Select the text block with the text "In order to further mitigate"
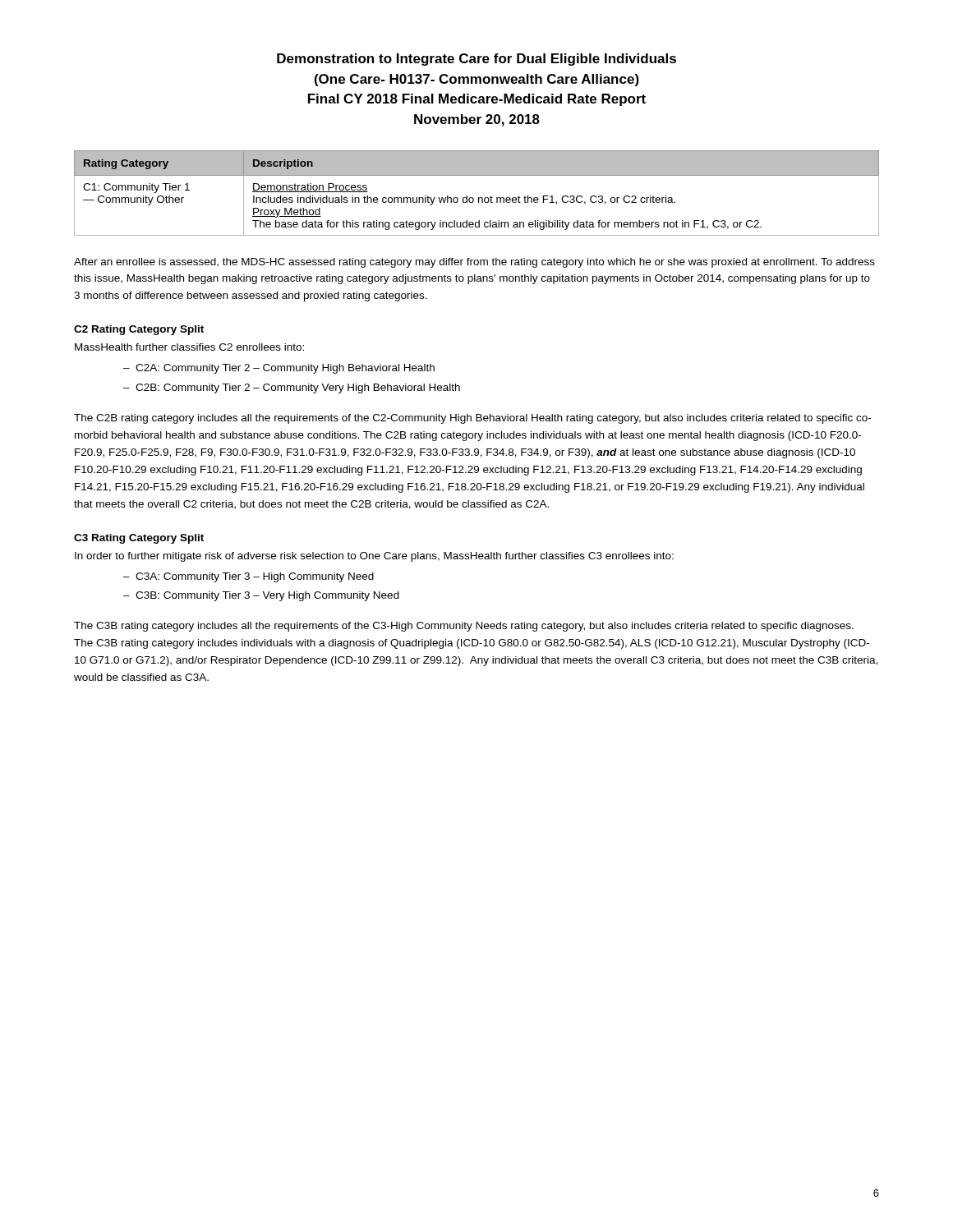Viewport: 953px width, 1232px height. tap(374, 555)
